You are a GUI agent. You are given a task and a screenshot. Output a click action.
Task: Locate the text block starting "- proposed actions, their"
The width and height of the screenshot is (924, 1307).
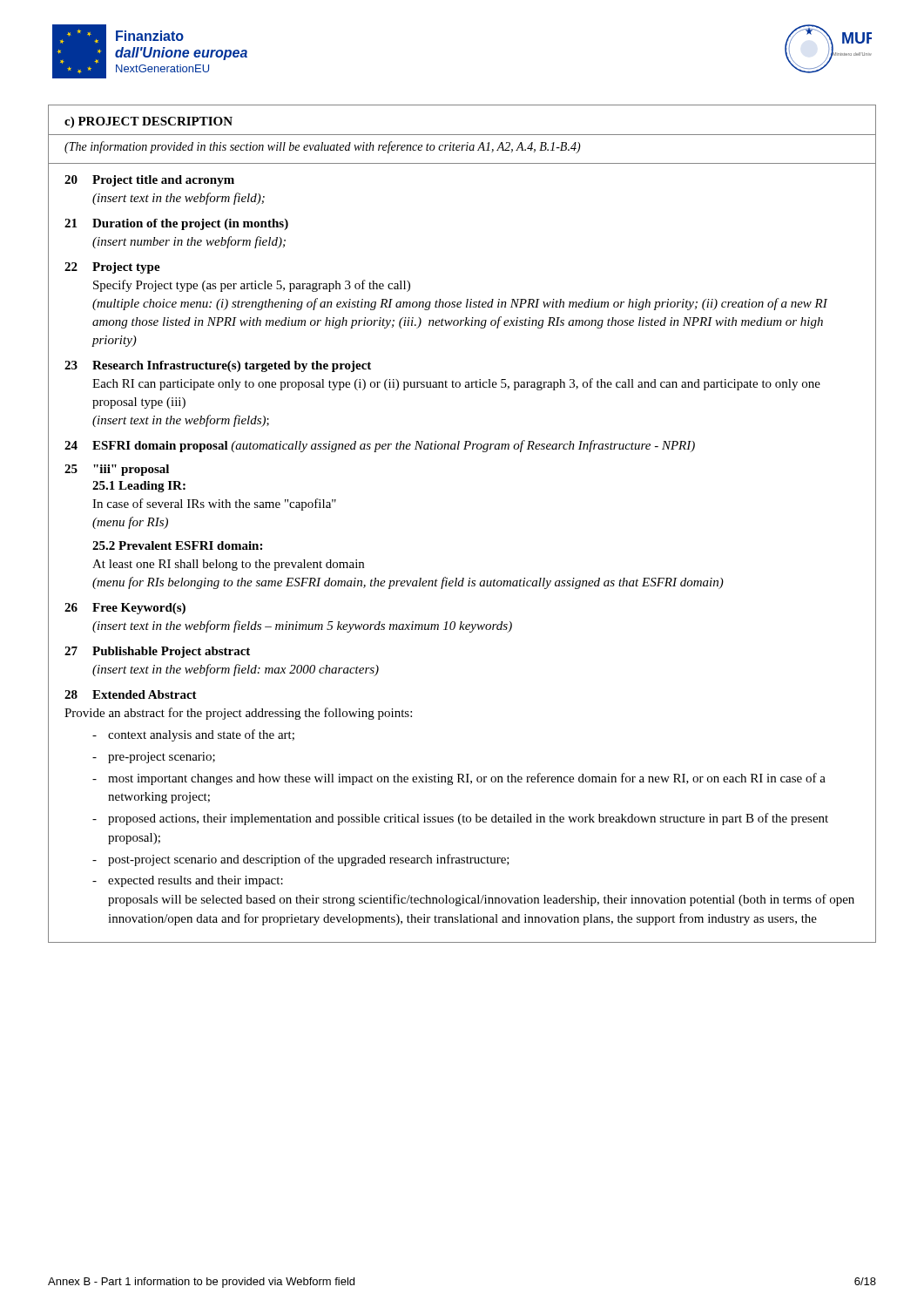click(x=476, y=828)
